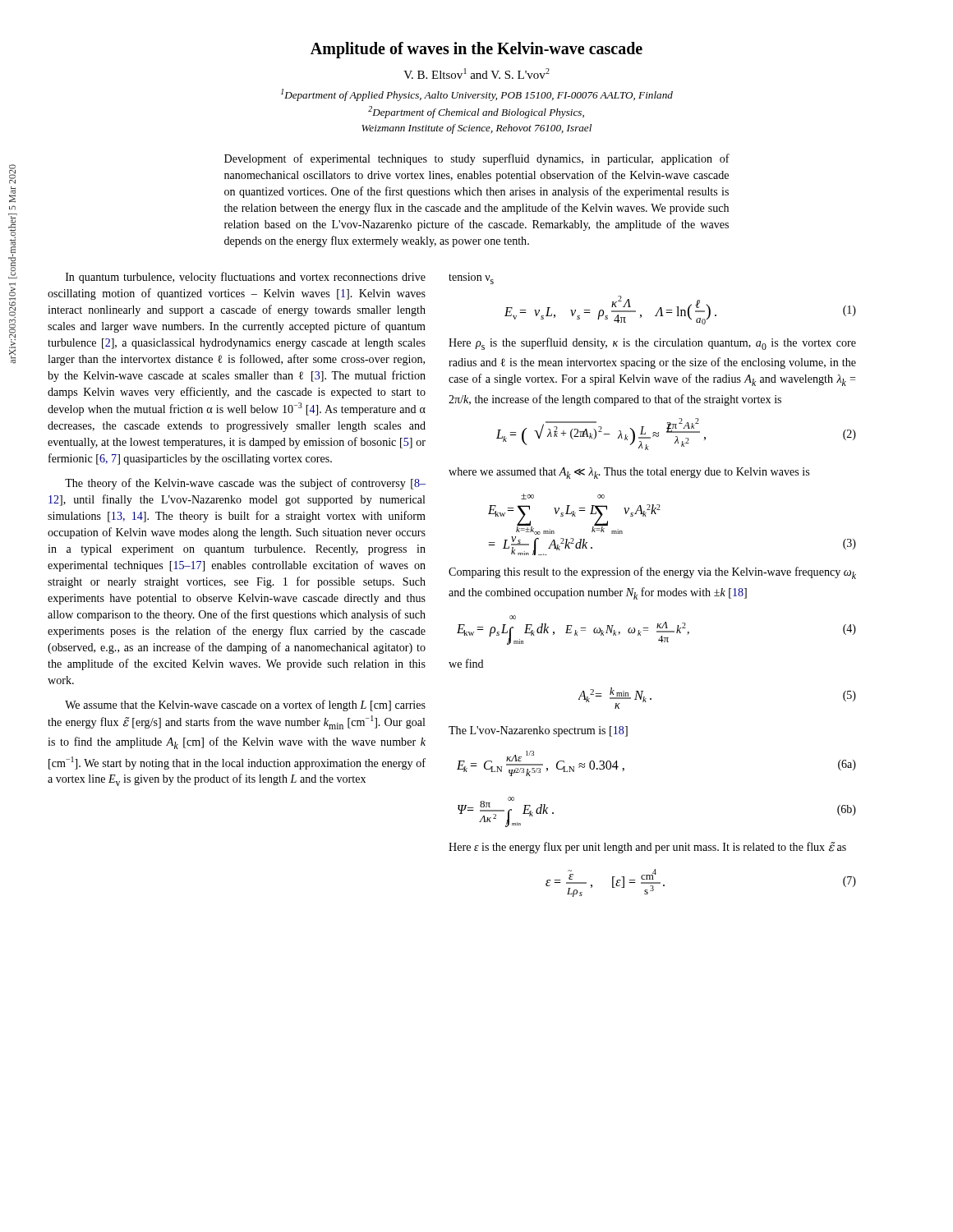Locate the formula that opens with "Ψ = 8π"
Viewport: 953px width, 1232px height.
511,810
